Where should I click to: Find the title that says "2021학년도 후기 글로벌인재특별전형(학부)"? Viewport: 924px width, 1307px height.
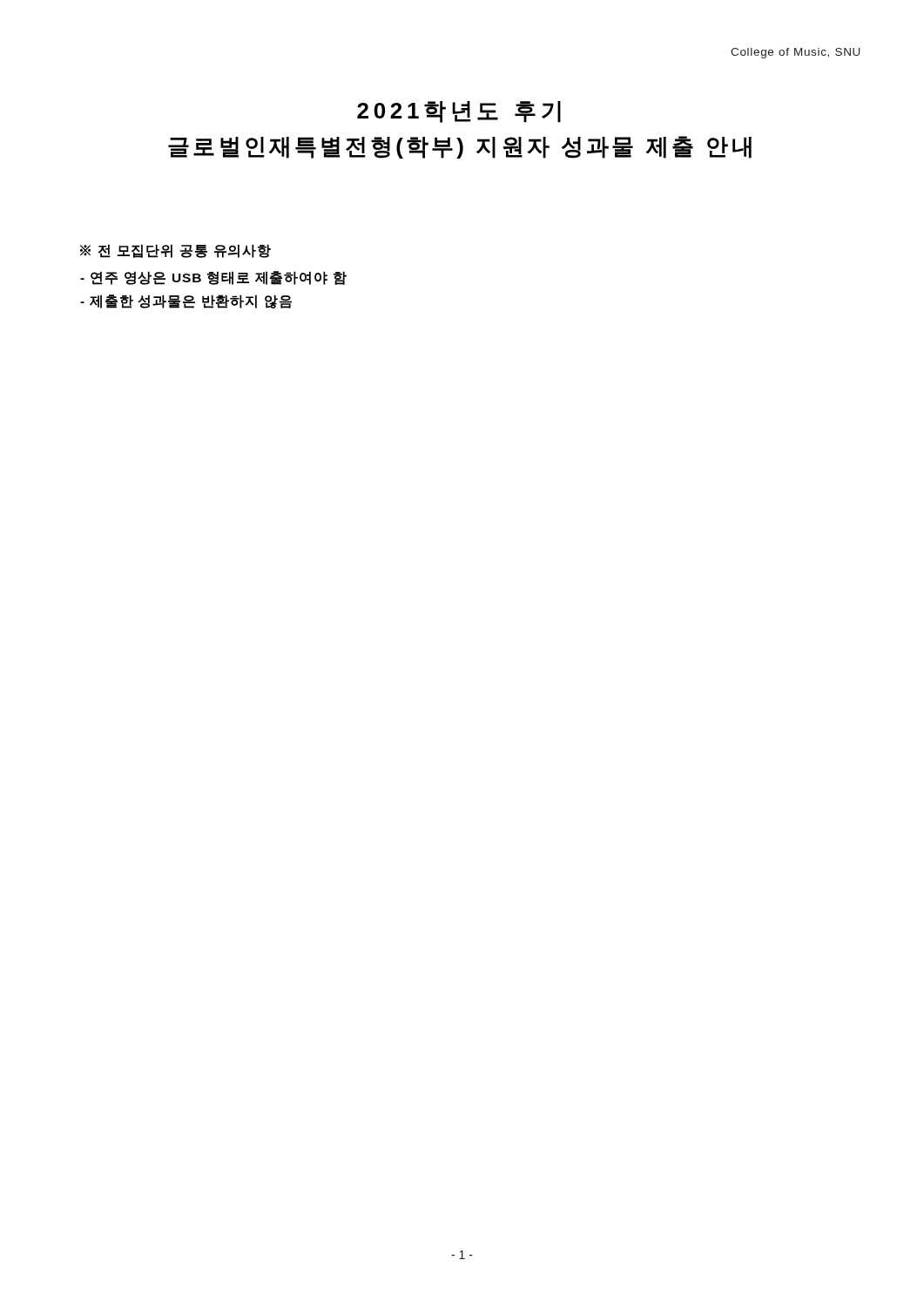click(462, 129)
